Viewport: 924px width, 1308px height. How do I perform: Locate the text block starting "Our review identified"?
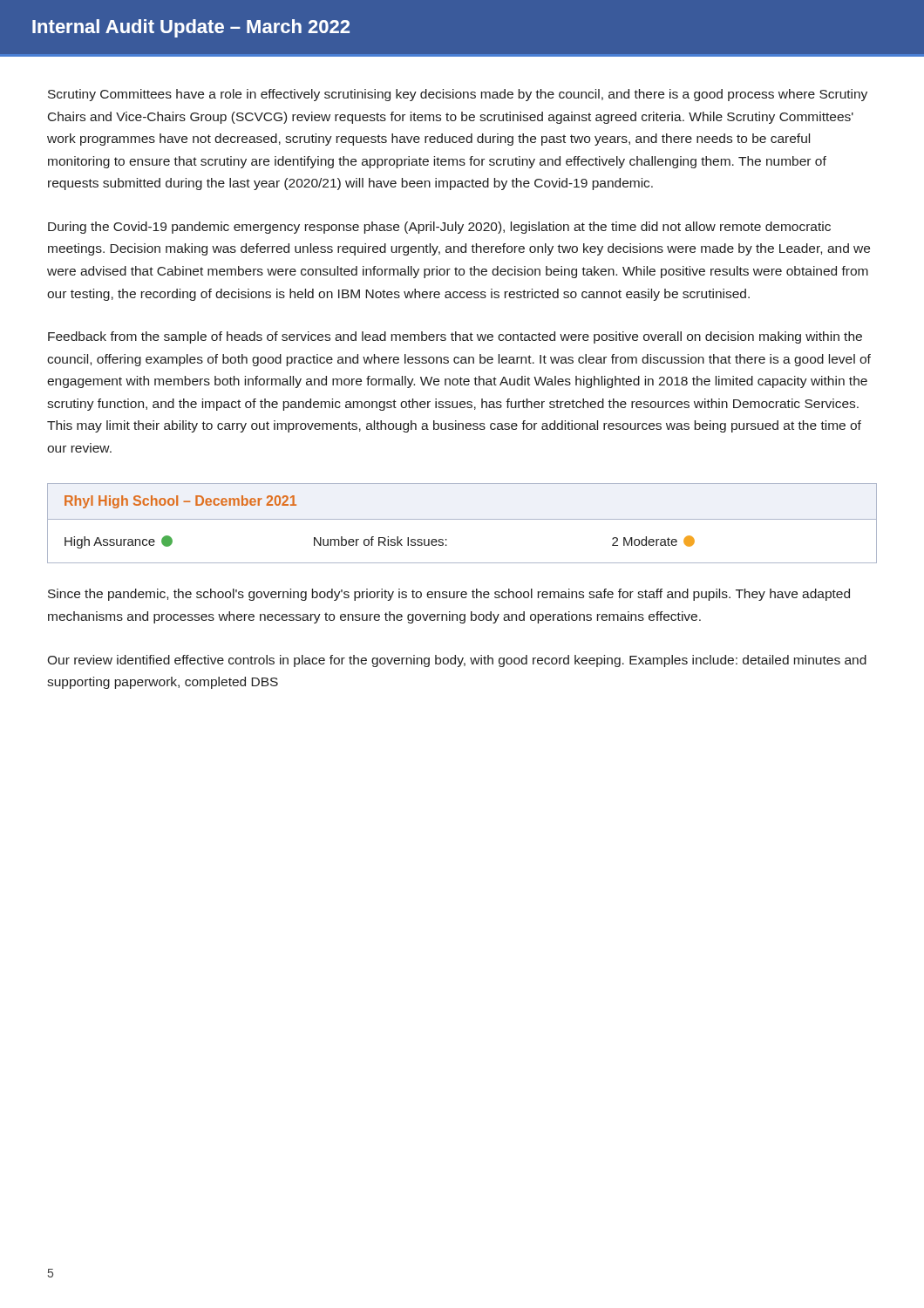click(457, 670)
